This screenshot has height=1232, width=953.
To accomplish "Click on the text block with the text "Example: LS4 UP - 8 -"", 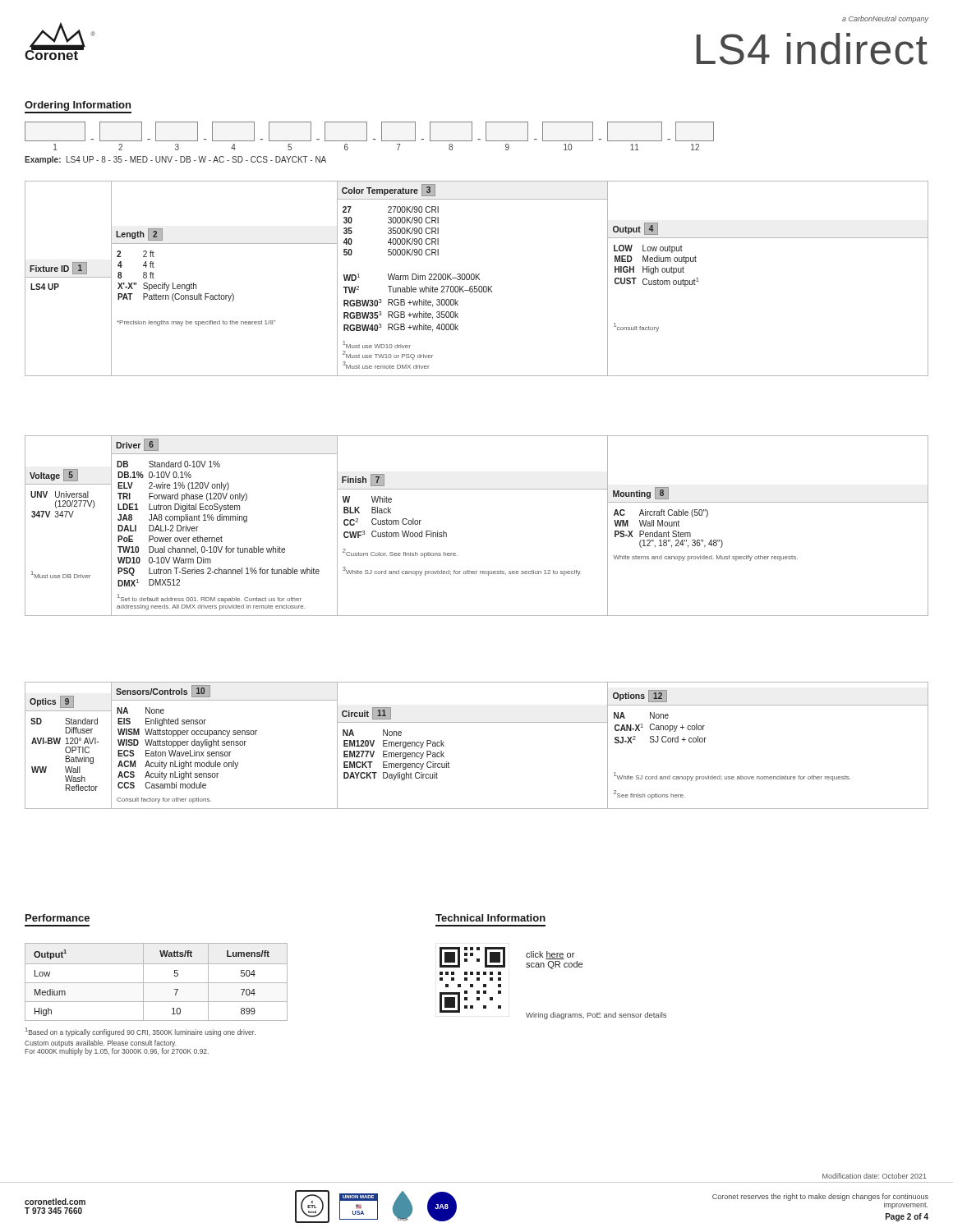I will pos(176,160).
